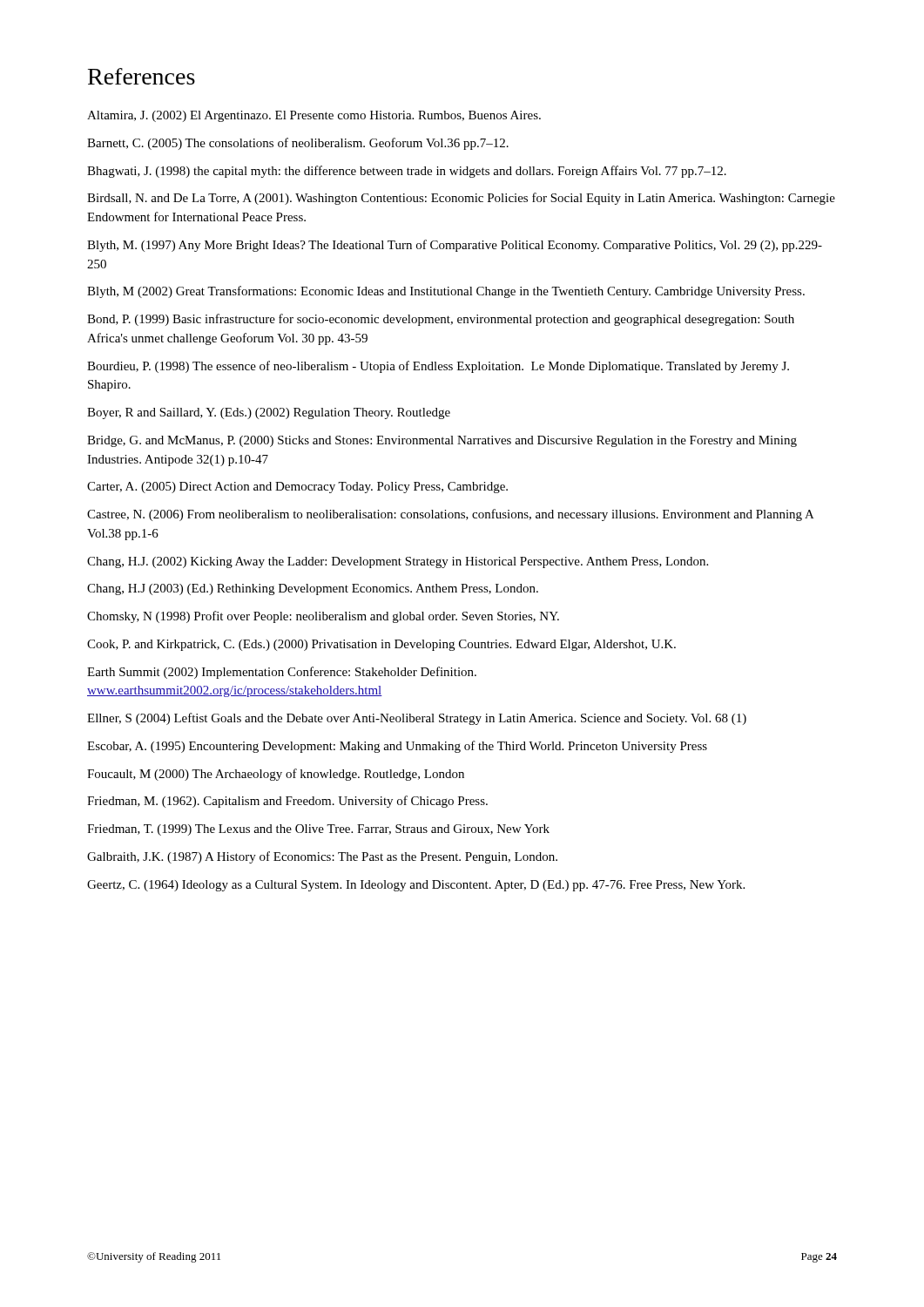
Task: Find the block on this page that starts "Bourdieu, P. (1998)"
Action: [x=439, y=375]
